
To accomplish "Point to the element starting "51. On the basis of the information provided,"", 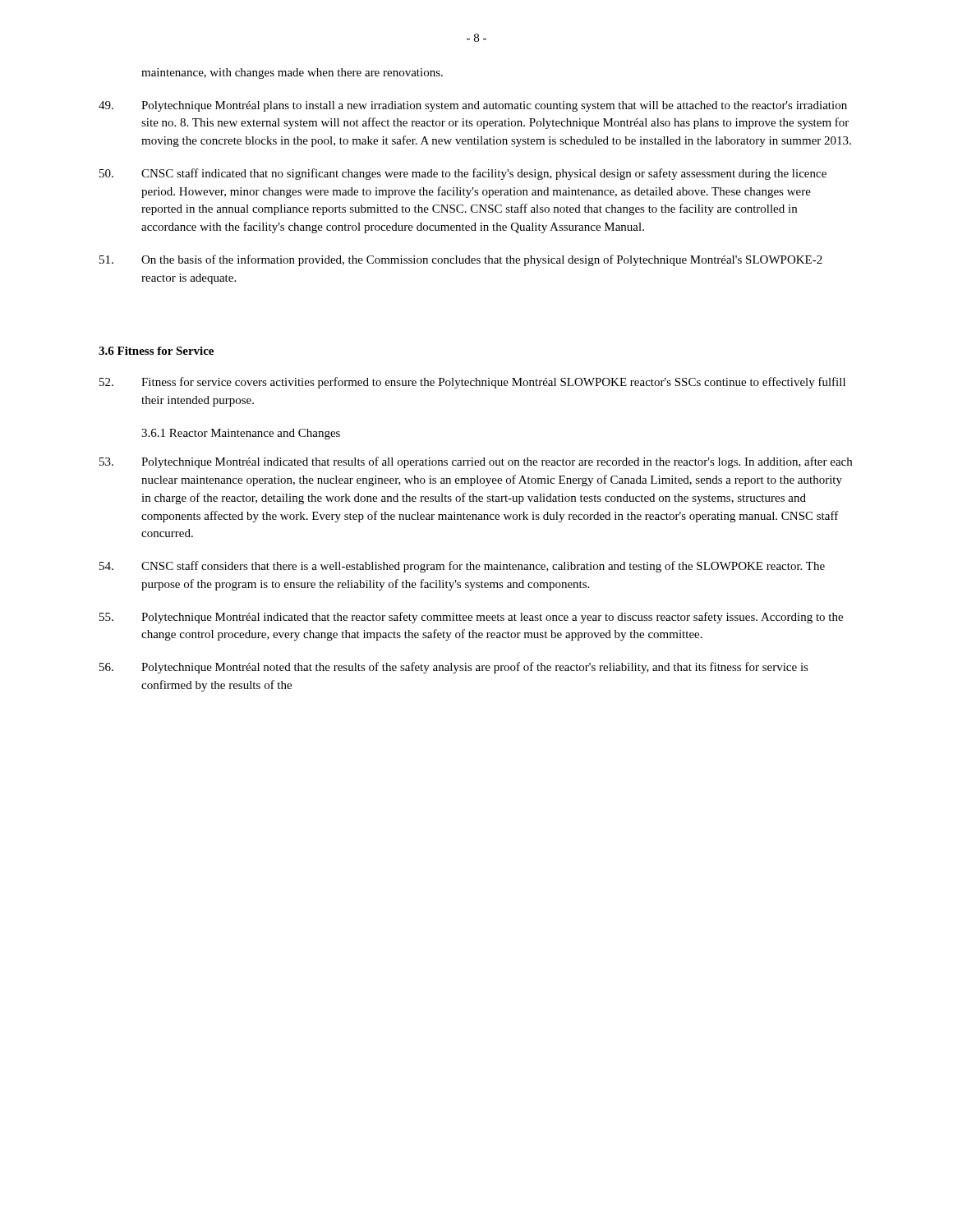I will [x=476, y=269].
